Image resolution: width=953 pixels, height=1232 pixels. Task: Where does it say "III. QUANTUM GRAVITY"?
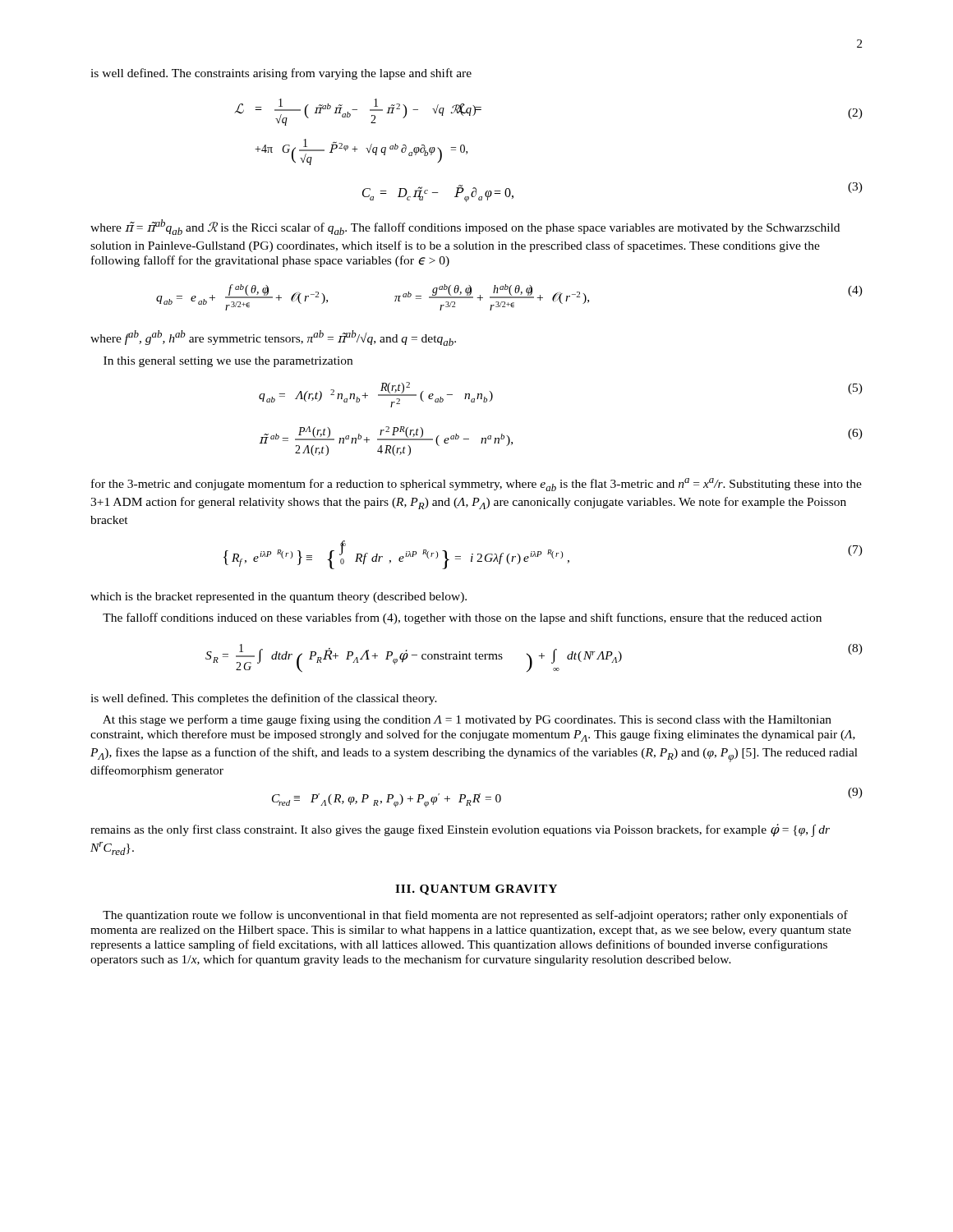point(476,889)
